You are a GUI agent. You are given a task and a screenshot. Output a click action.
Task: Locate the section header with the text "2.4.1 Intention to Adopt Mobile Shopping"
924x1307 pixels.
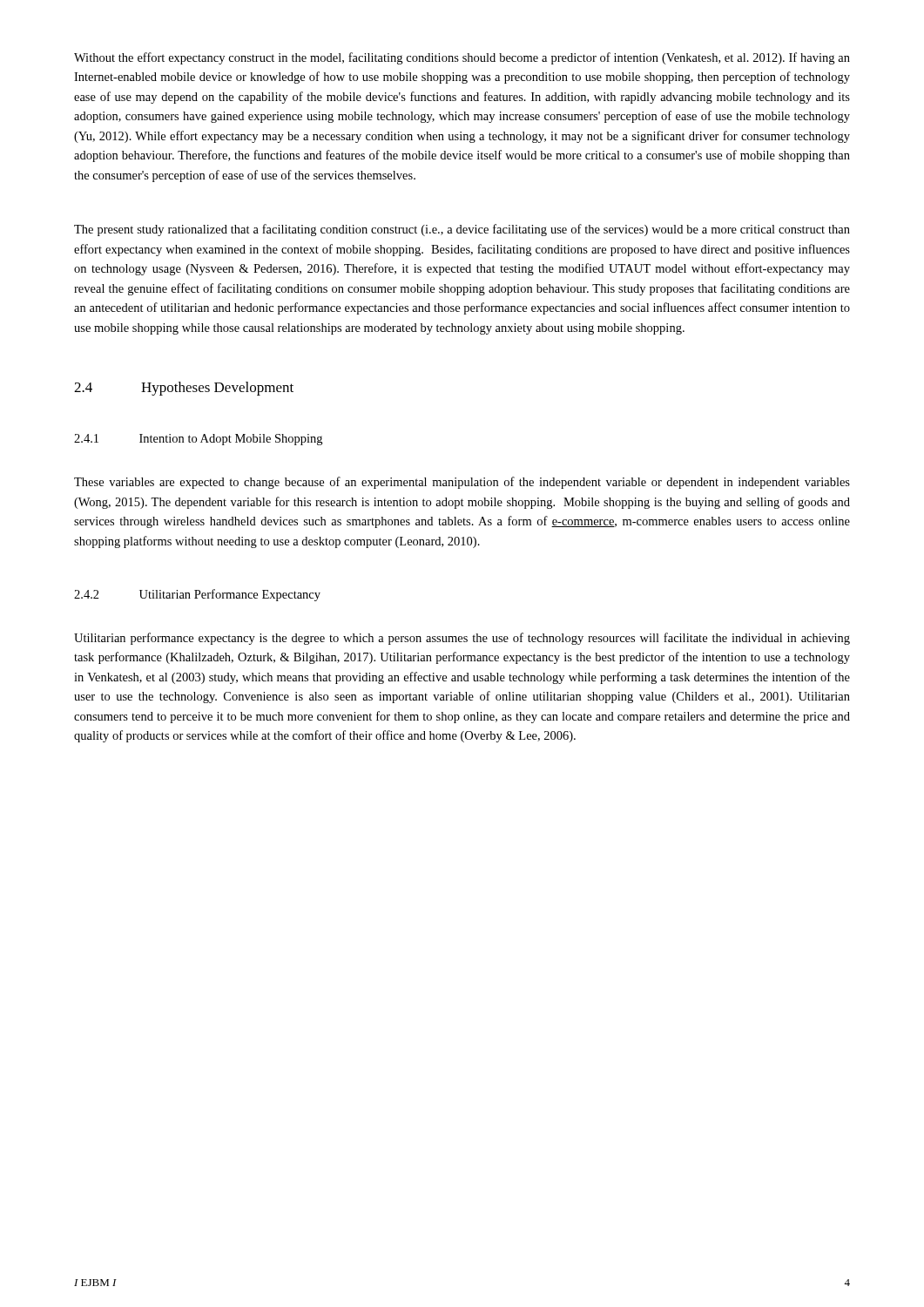pyautogui.click(x=198, y=439)
